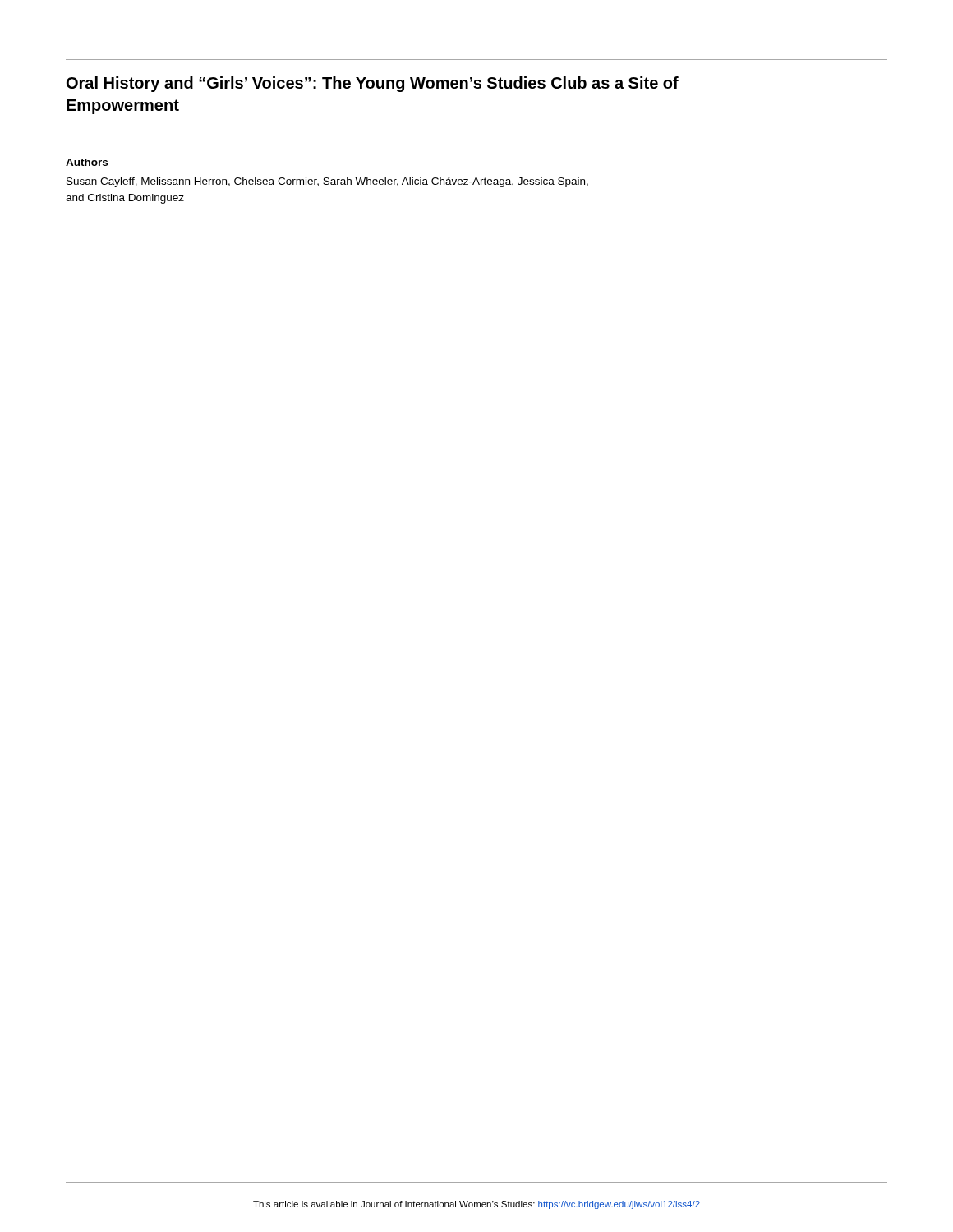
Task: Point to the section header beginning "Authors Susan Cayleff,"
Action: (x=476, y=181)
